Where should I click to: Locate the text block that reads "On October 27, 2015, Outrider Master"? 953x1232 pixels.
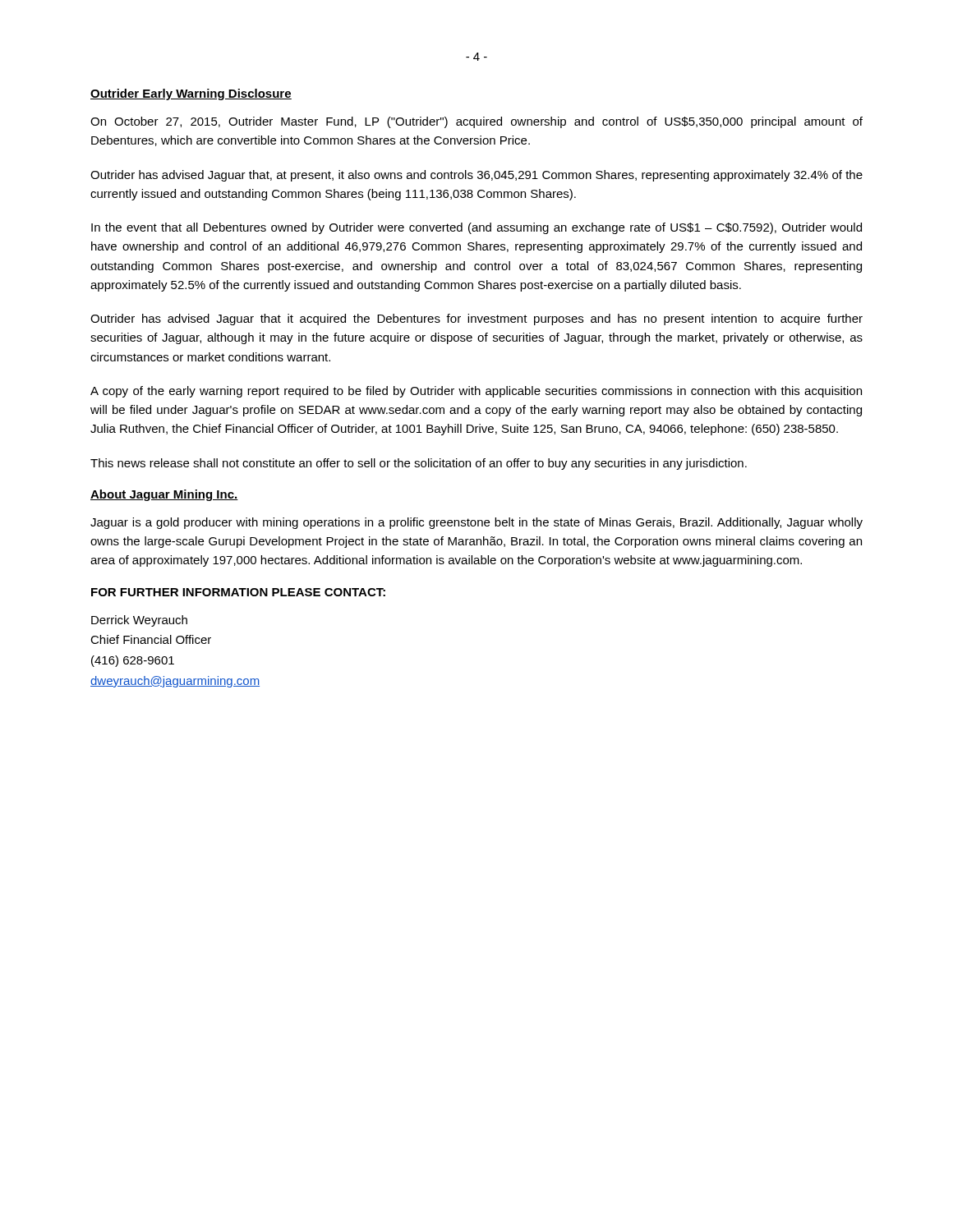pos(476,131)
